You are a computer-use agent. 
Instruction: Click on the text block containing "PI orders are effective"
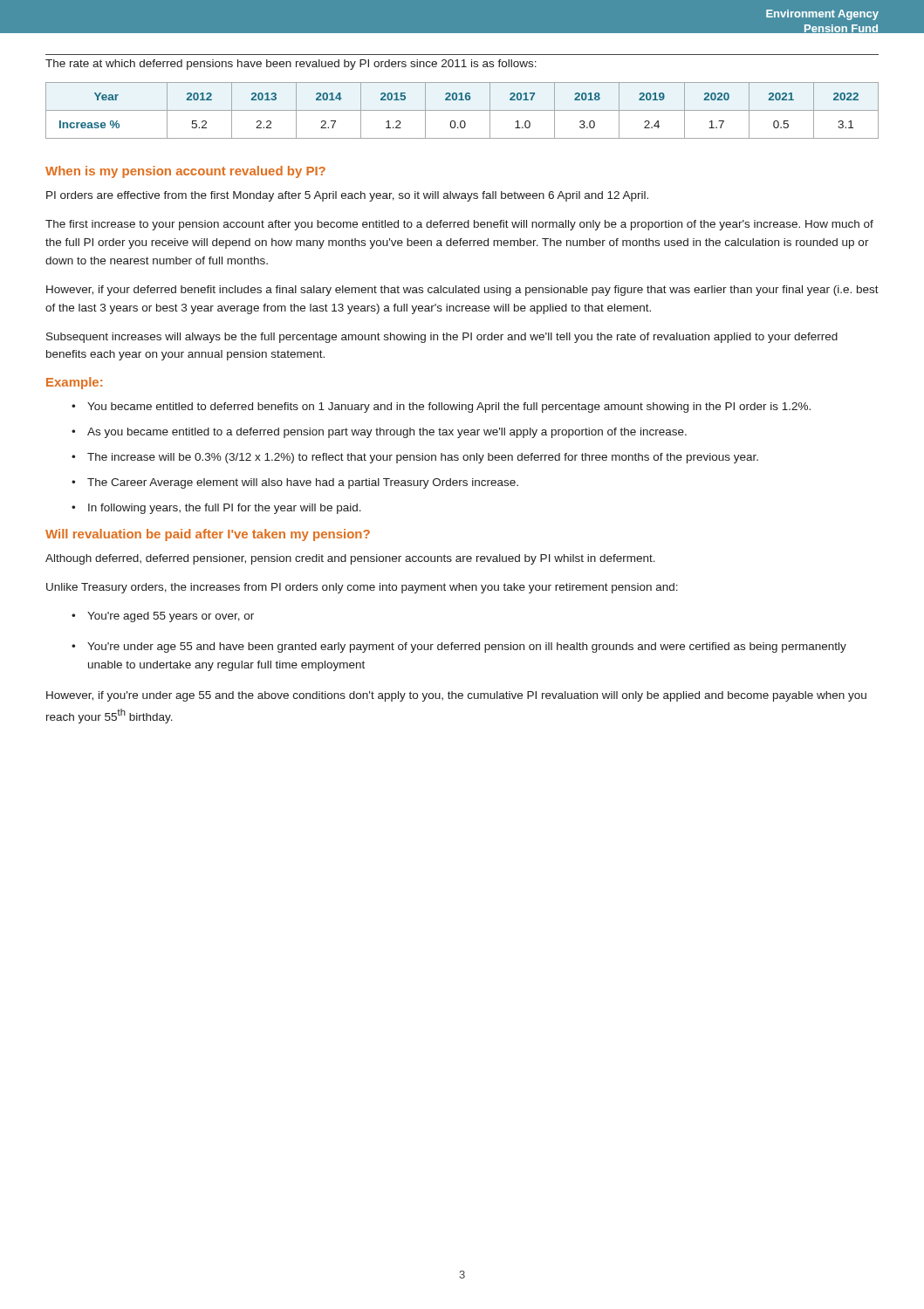point(347,195)
